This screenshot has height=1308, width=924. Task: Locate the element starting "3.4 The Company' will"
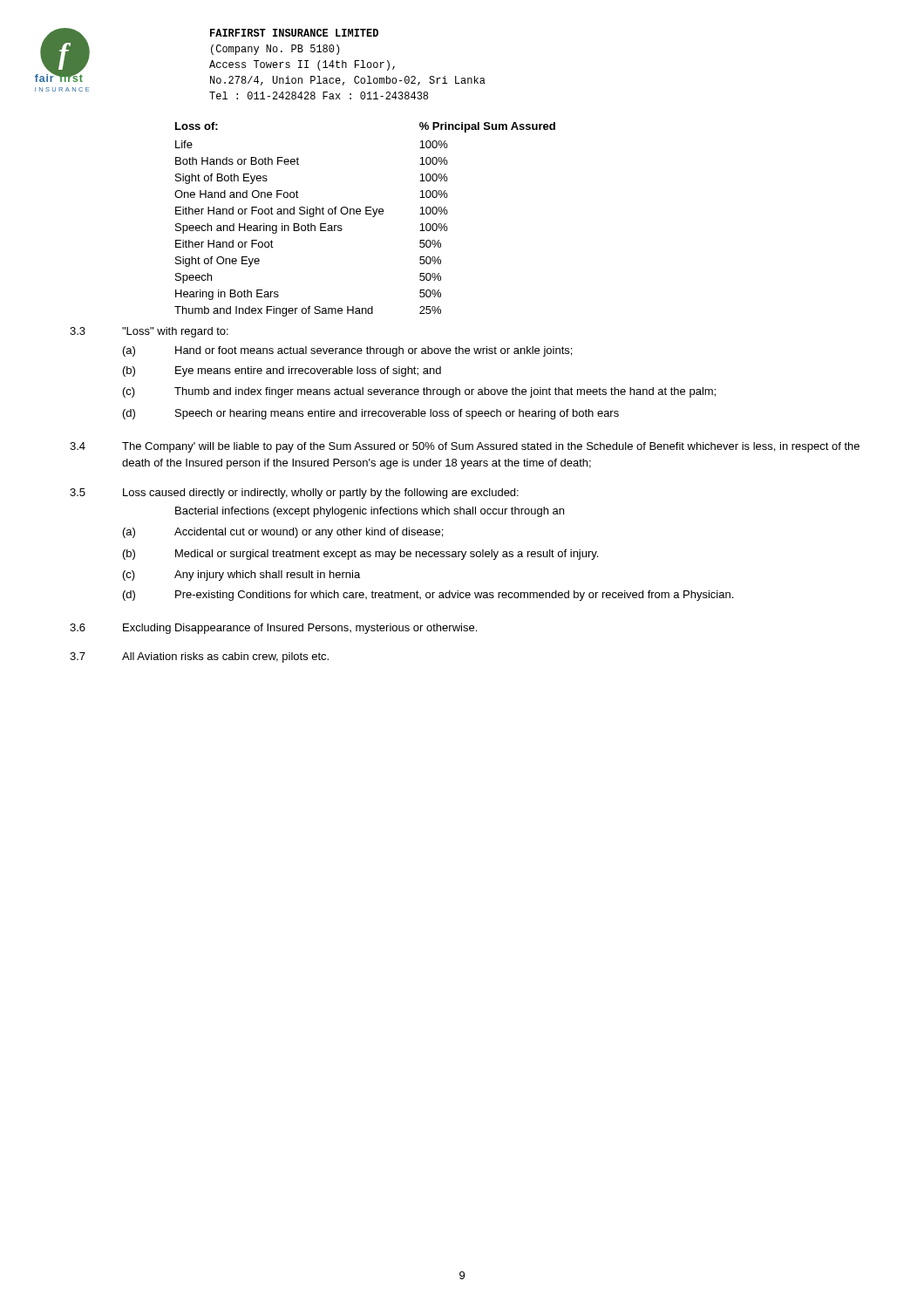point(471,454)
